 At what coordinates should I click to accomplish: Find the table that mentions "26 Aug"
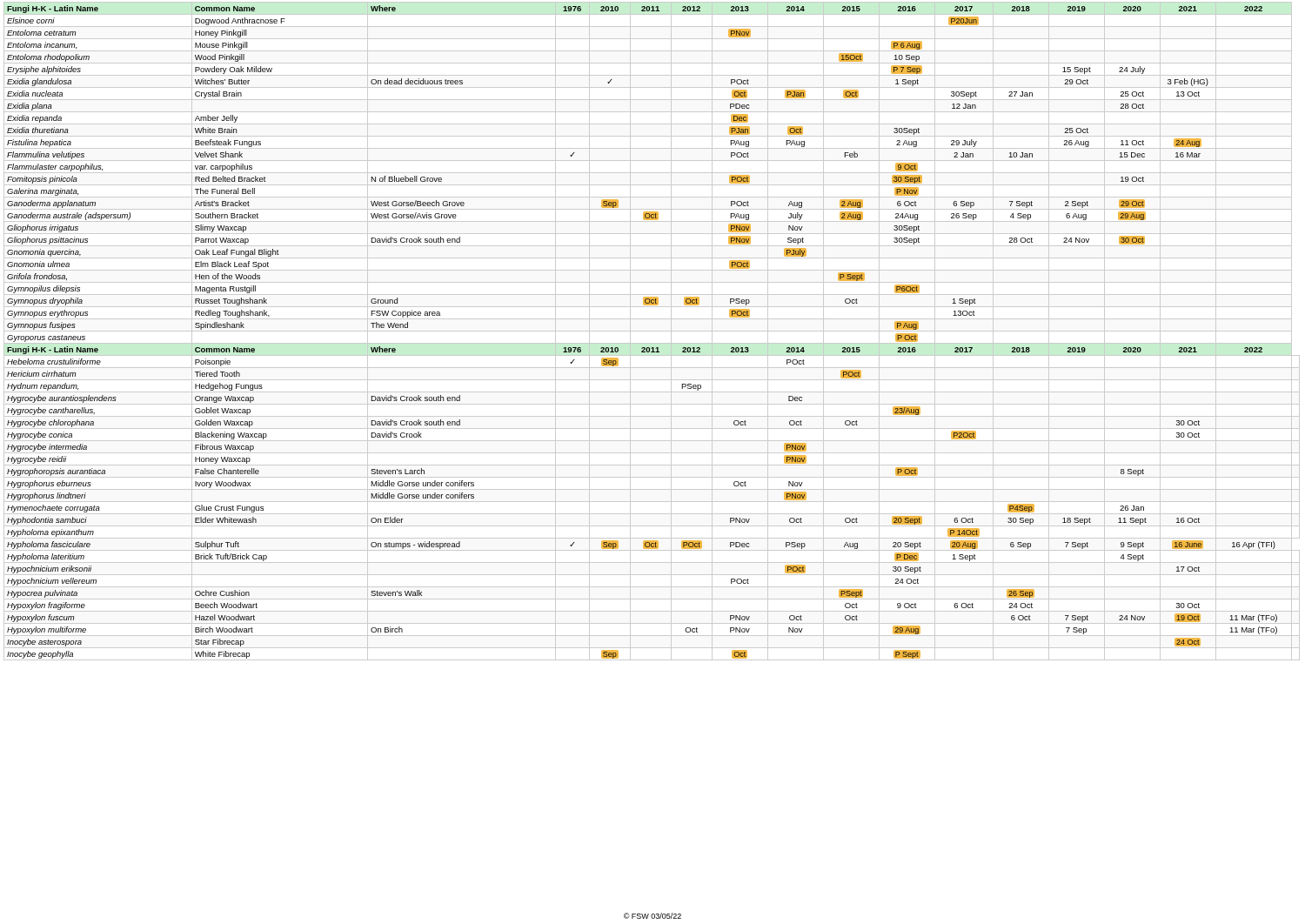coord(652,331)
